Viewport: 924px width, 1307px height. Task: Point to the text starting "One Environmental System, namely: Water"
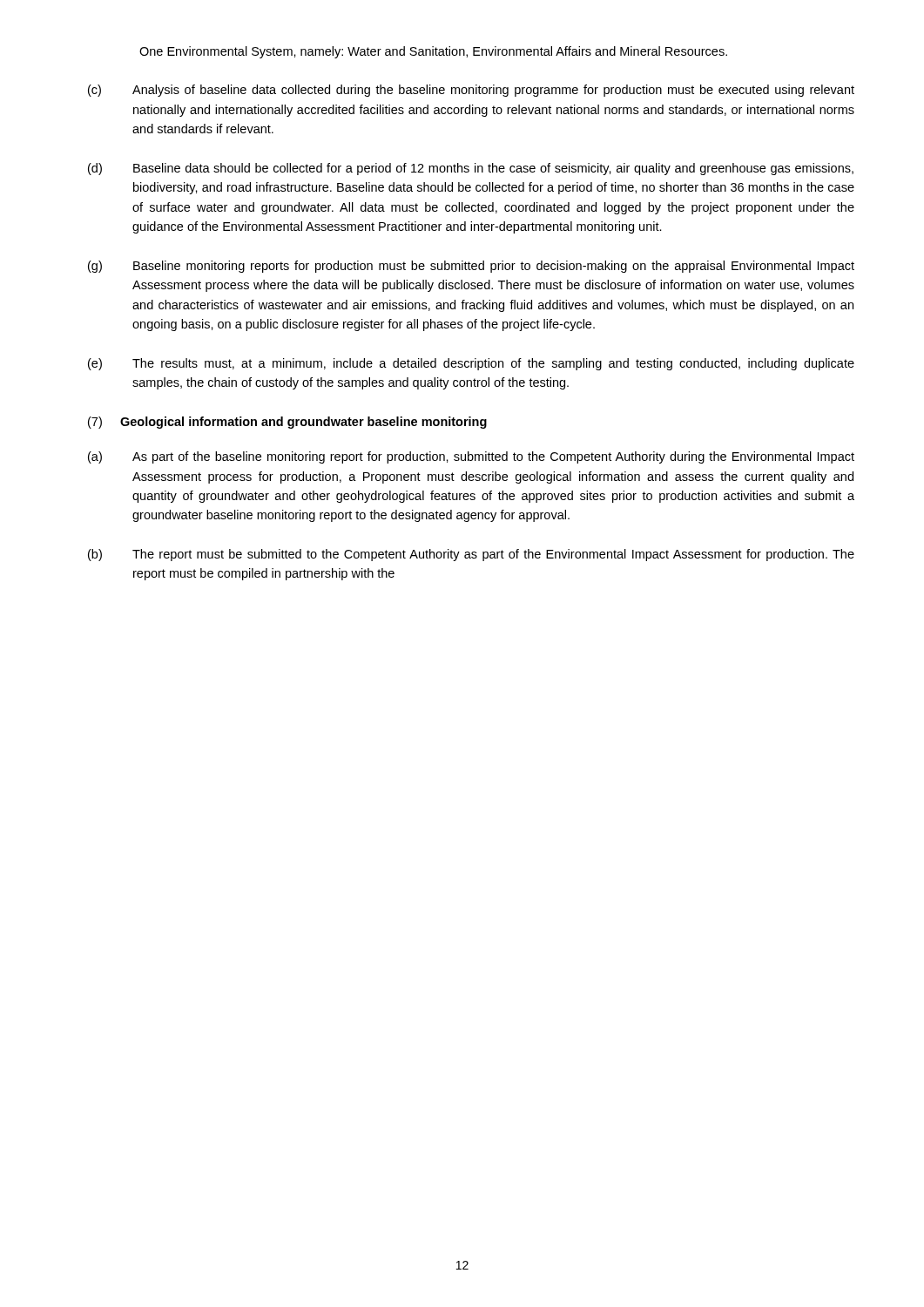point(434,51)
